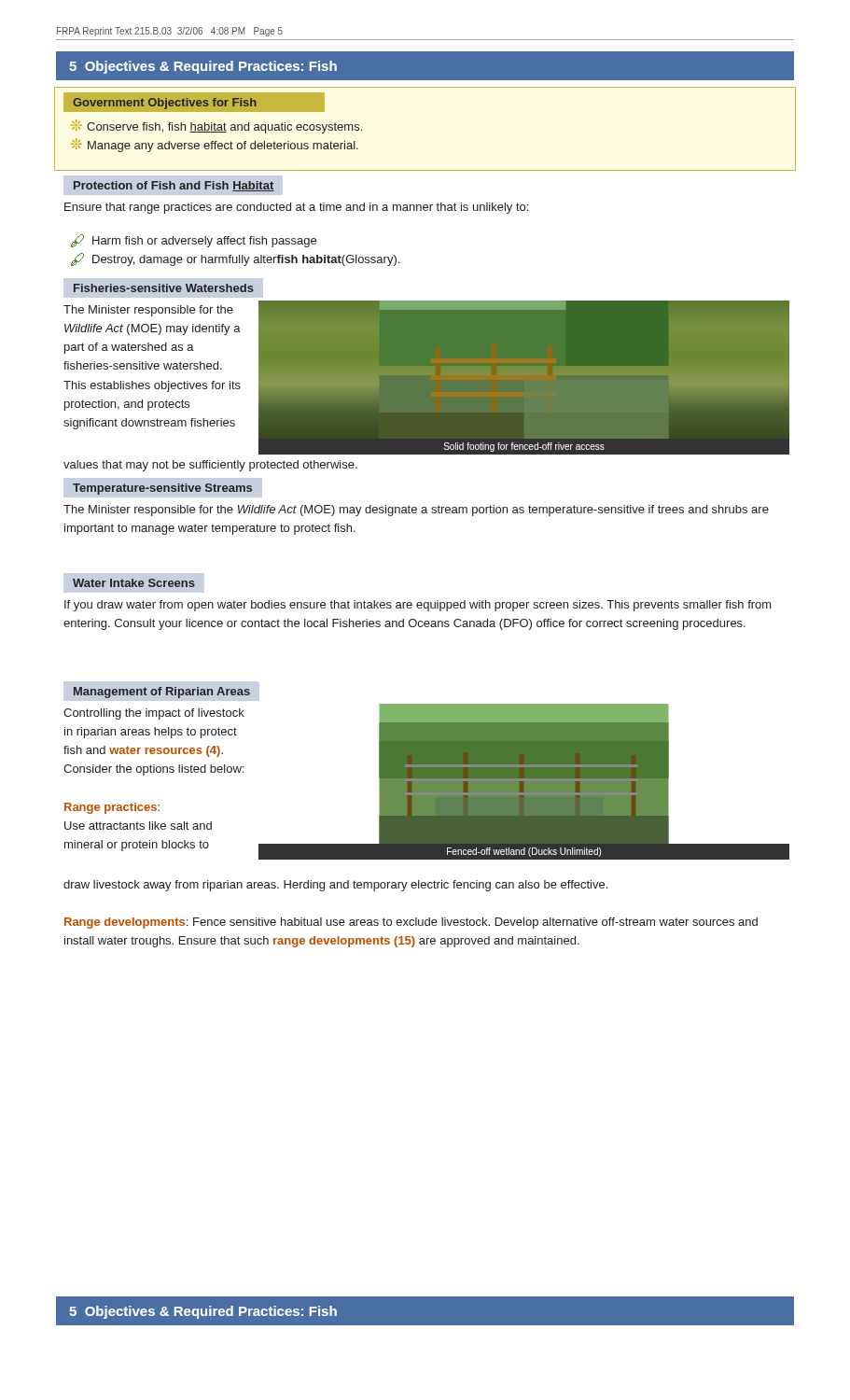Viewport: 850px width, 1400px height.
Task: Point to the text block starting "❊Manage any adverse effect of deleterious material."
Action: pyautogui.click(x=214, y=144)
